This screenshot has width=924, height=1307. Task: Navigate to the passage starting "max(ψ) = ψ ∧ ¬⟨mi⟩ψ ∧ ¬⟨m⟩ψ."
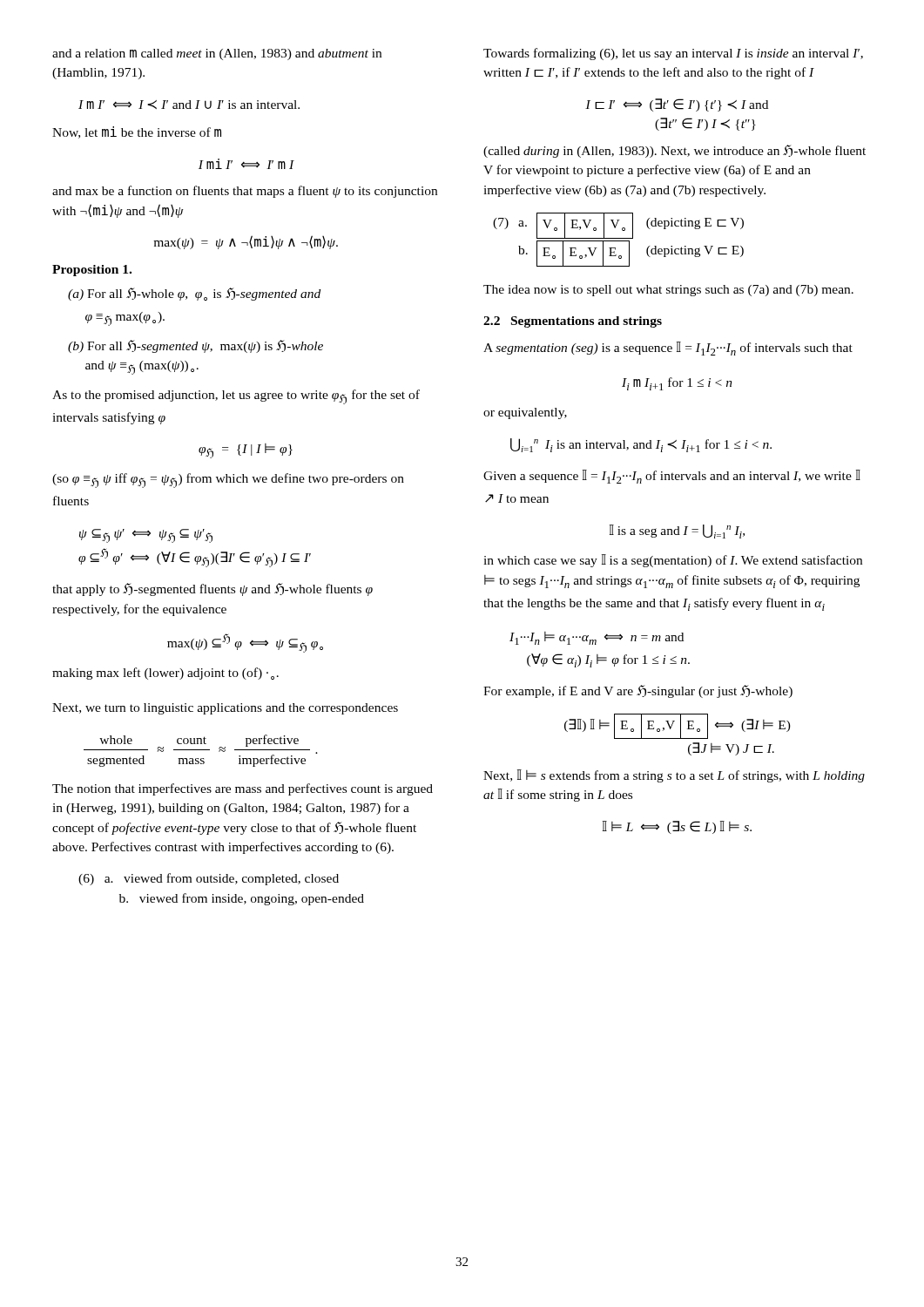pos(246,242)
